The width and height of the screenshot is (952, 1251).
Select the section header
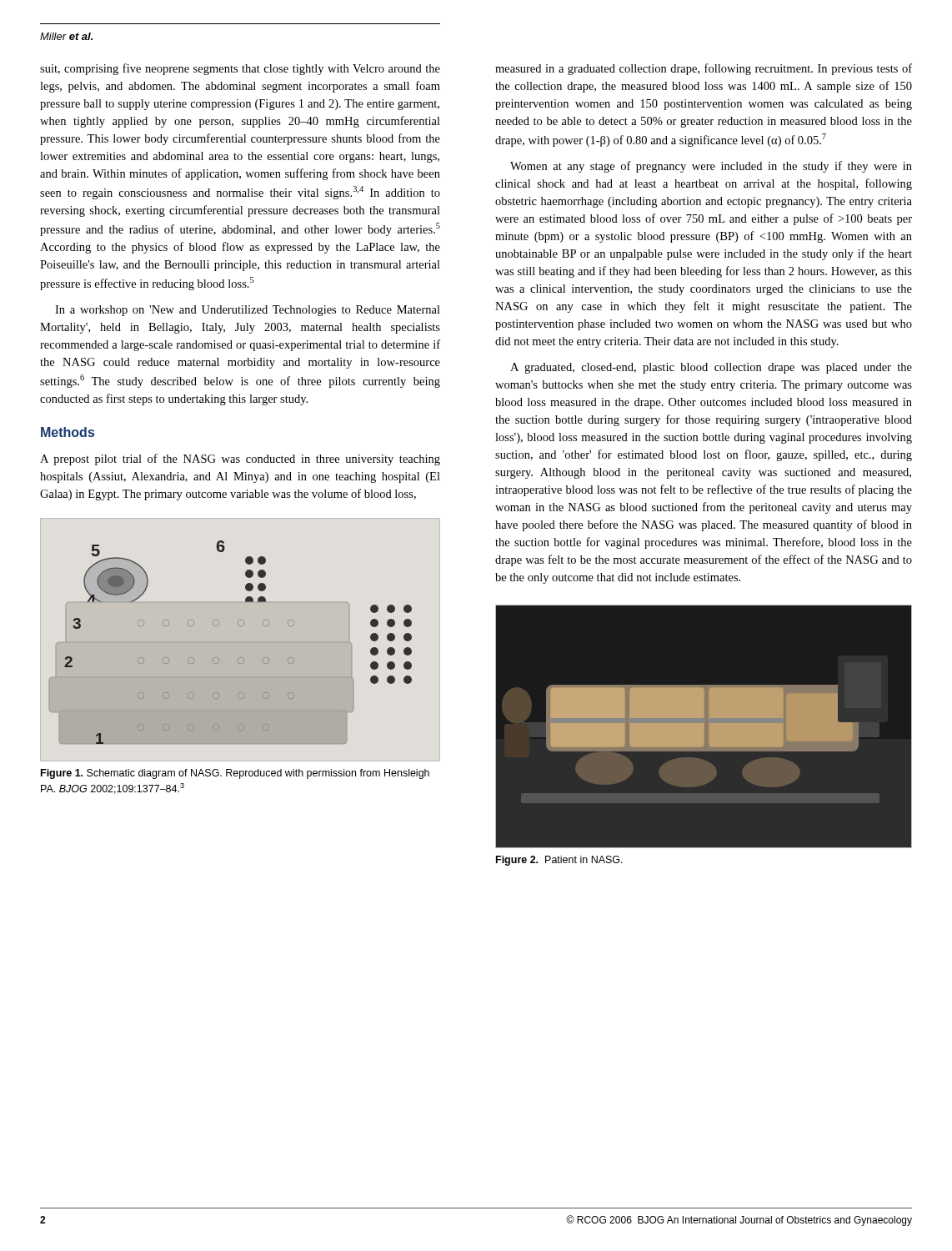point(240,432)
